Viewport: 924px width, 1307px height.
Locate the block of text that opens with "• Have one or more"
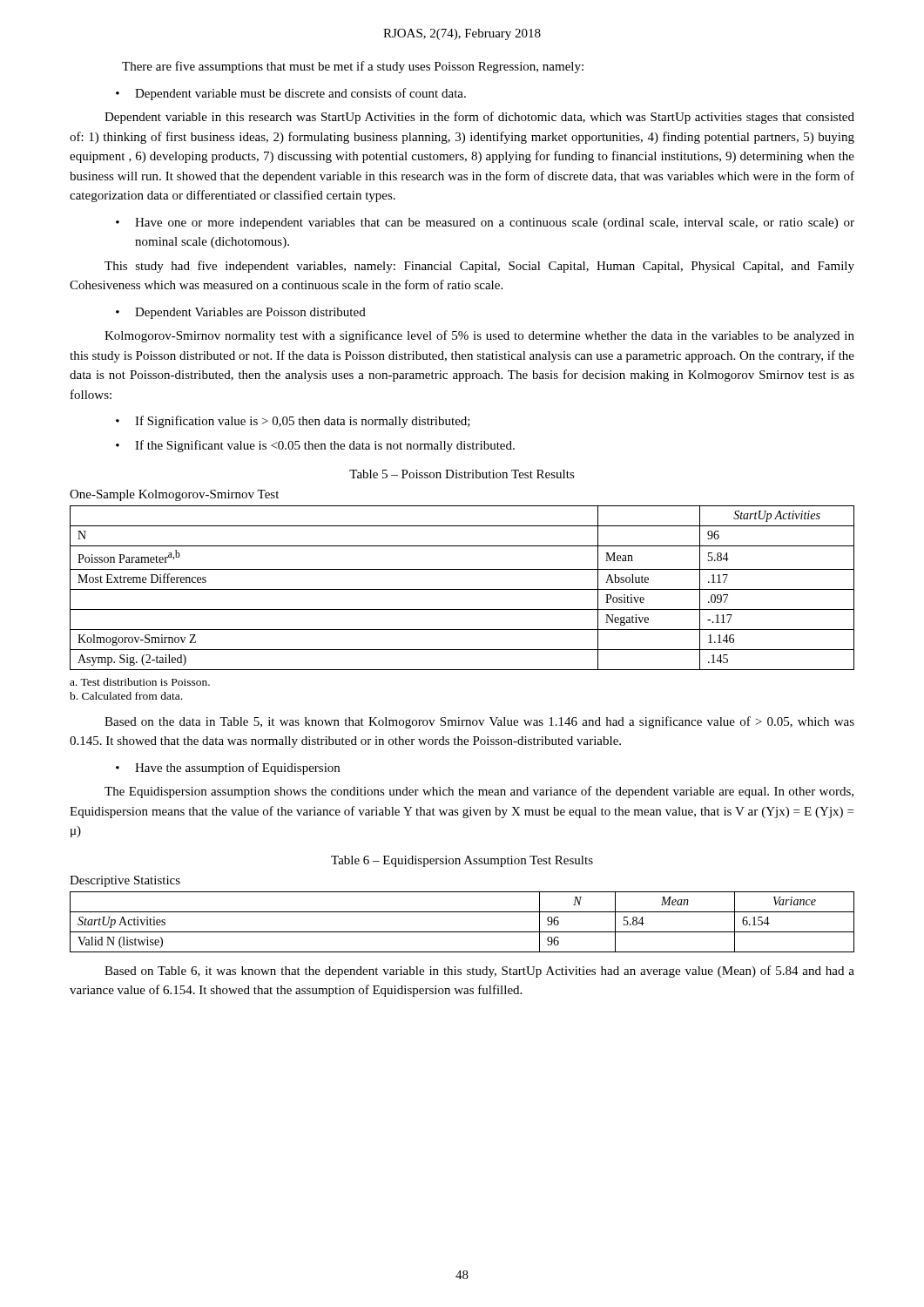462,232
